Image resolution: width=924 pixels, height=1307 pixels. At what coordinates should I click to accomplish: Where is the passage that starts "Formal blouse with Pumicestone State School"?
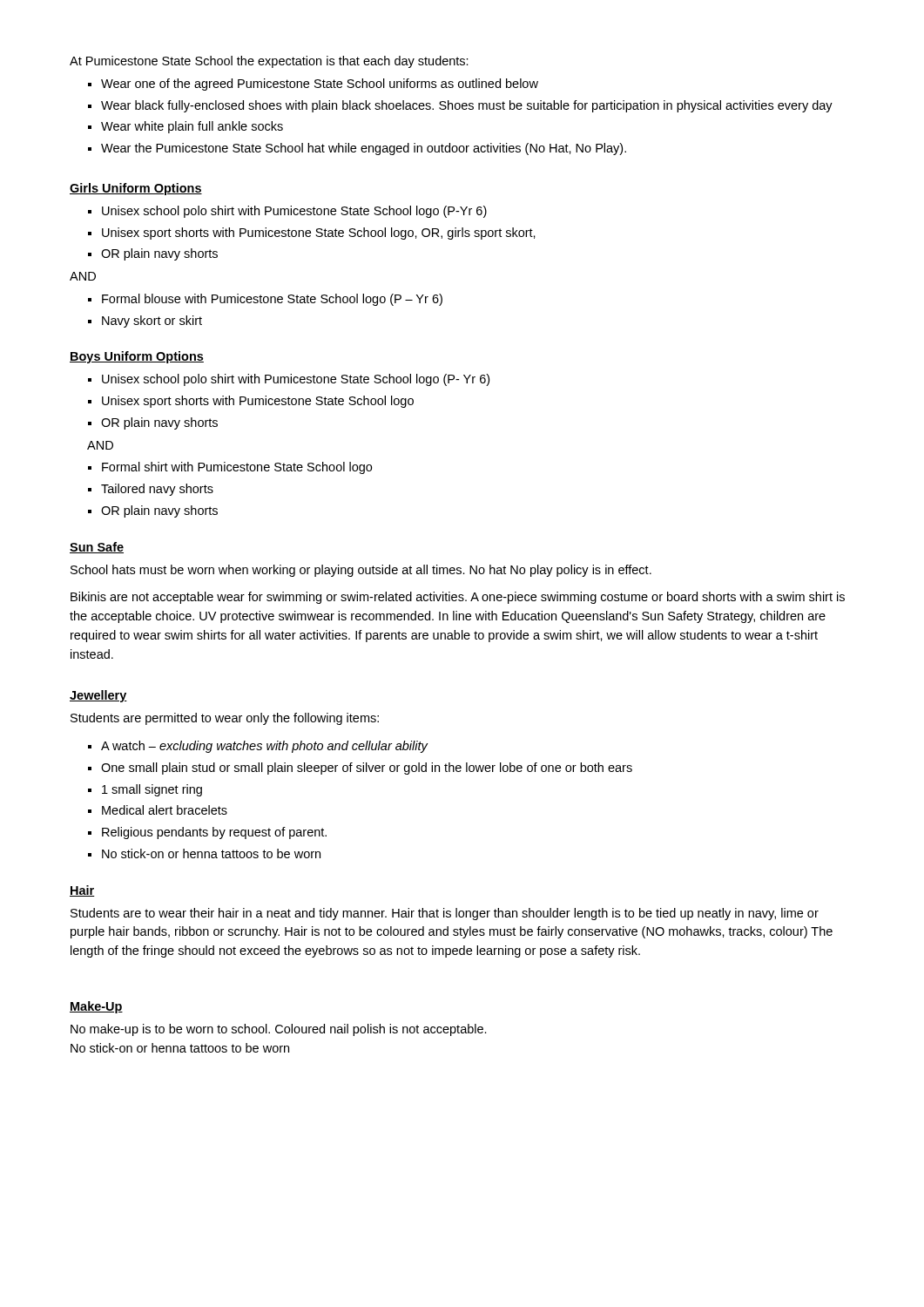[272, 299]
